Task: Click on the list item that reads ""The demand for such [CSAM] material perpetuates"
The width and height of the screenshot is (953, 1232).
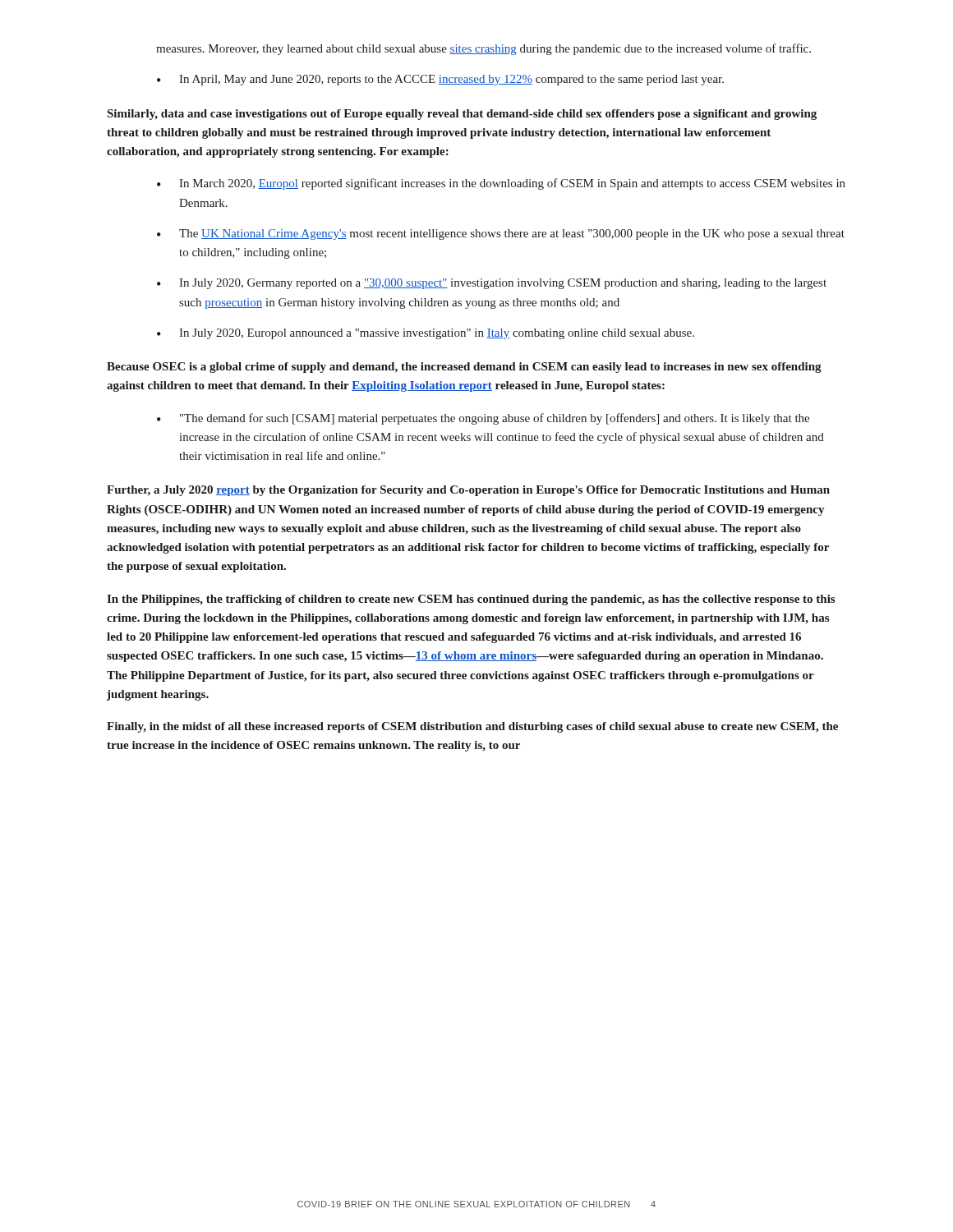Action: pos(501,437)
